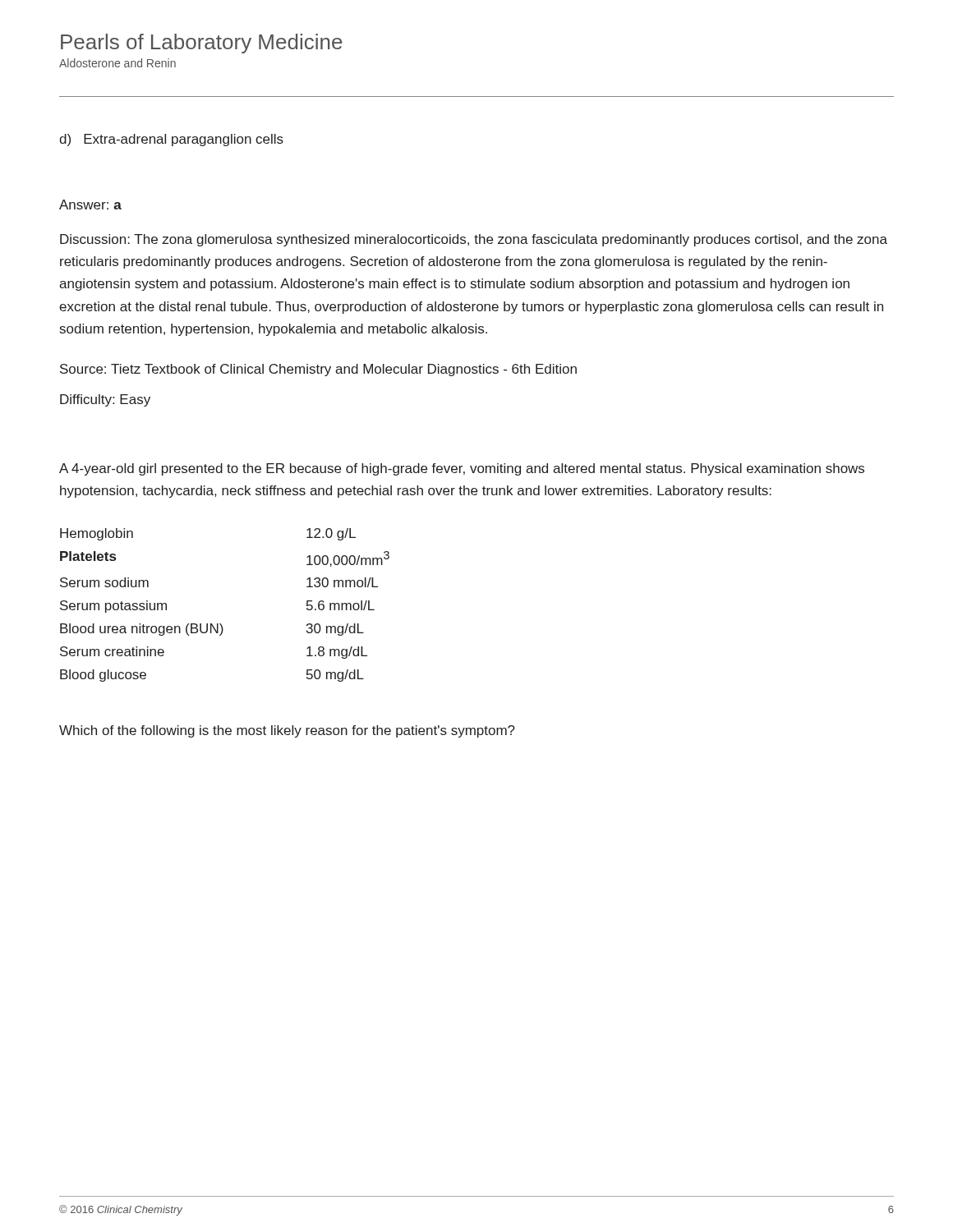Click on the text block with the text "Which of the following is"

tap(287, 731)
